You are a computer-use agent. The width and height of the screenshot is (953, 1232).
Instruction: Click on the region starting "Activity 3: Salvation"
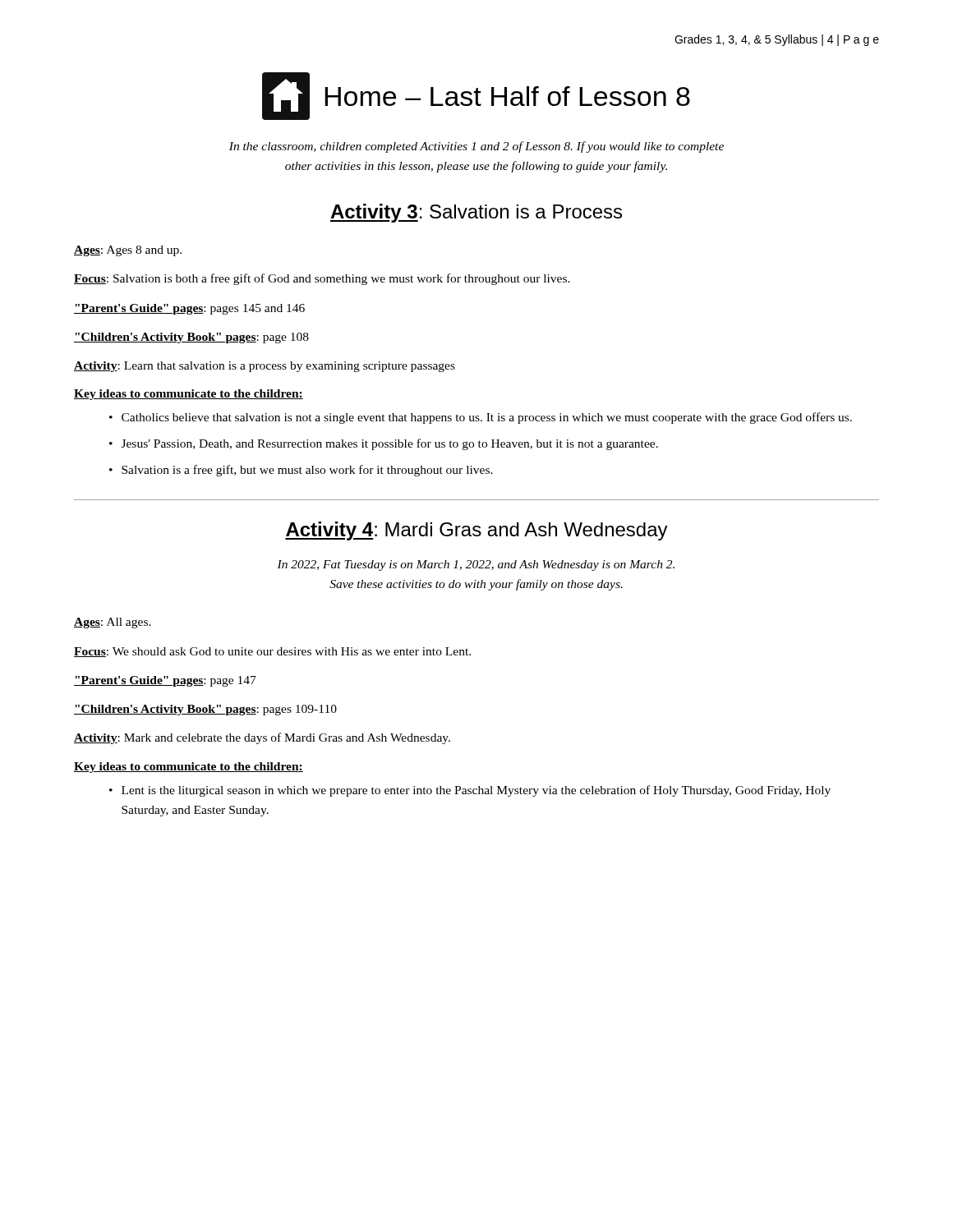476,212
